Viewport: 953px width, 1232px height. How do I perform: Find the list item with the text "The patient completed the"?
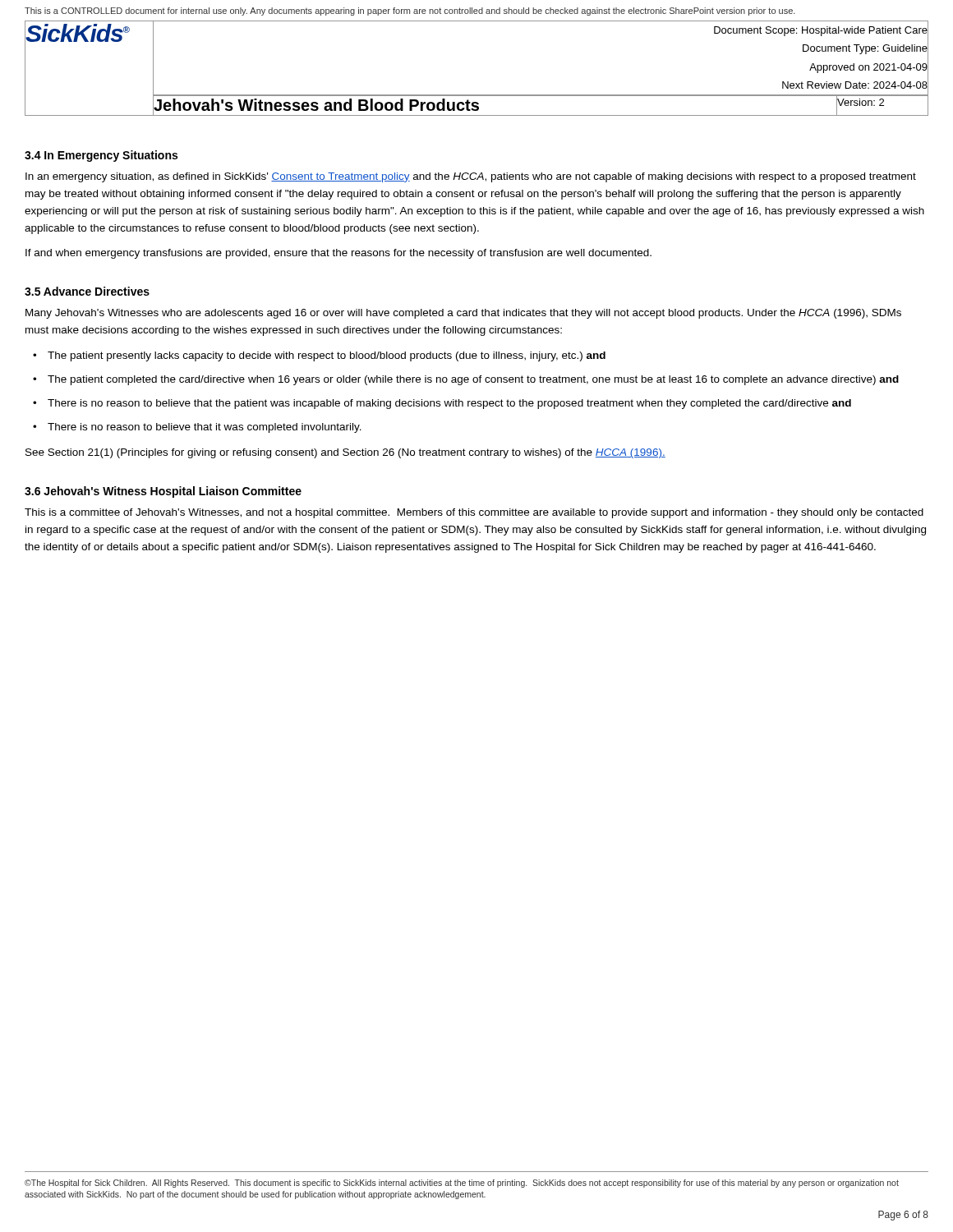click(473, 379)
